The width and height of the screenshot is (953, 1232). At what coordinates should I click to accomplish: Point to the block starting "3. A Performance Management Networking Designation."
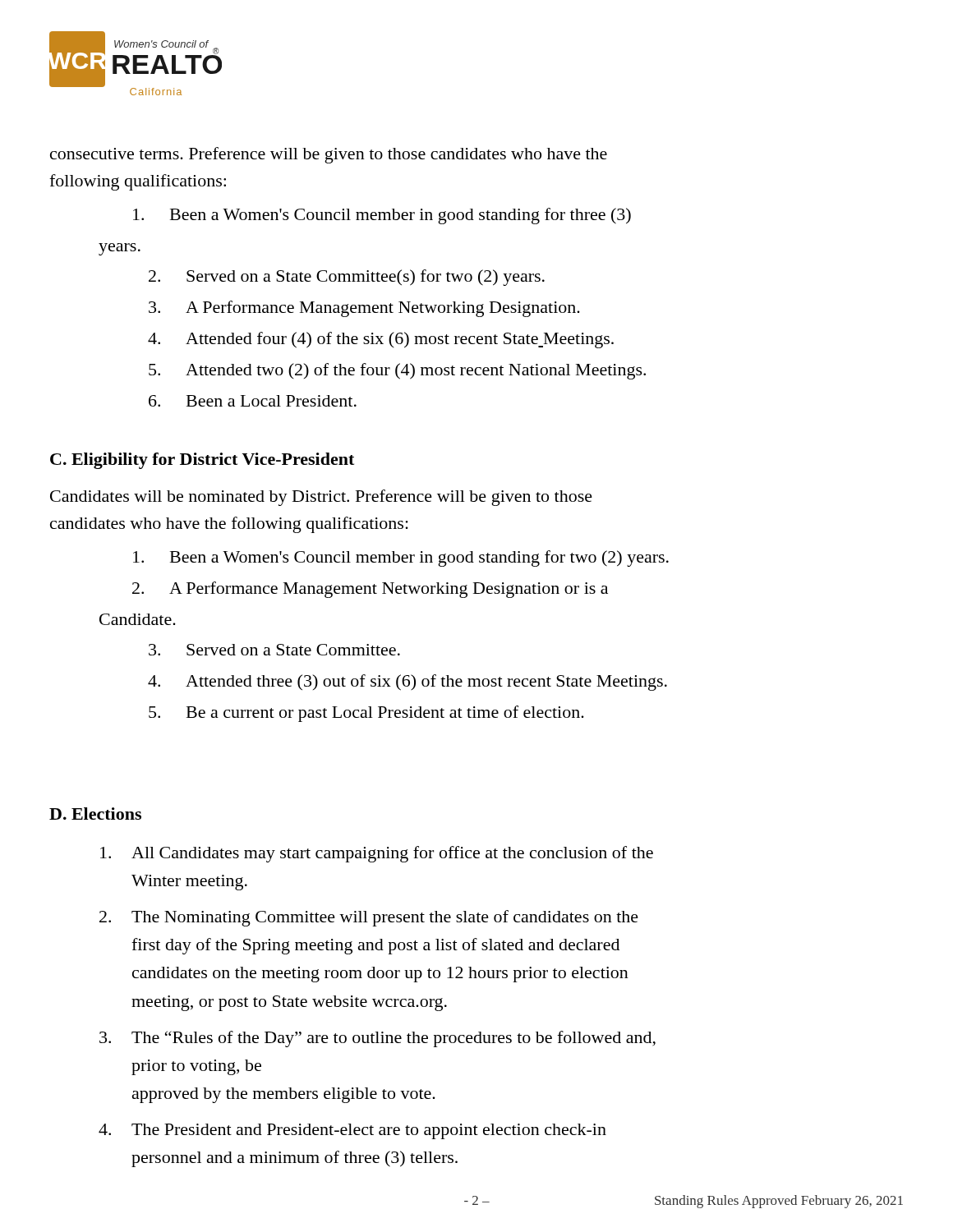[x=526, y=307]
